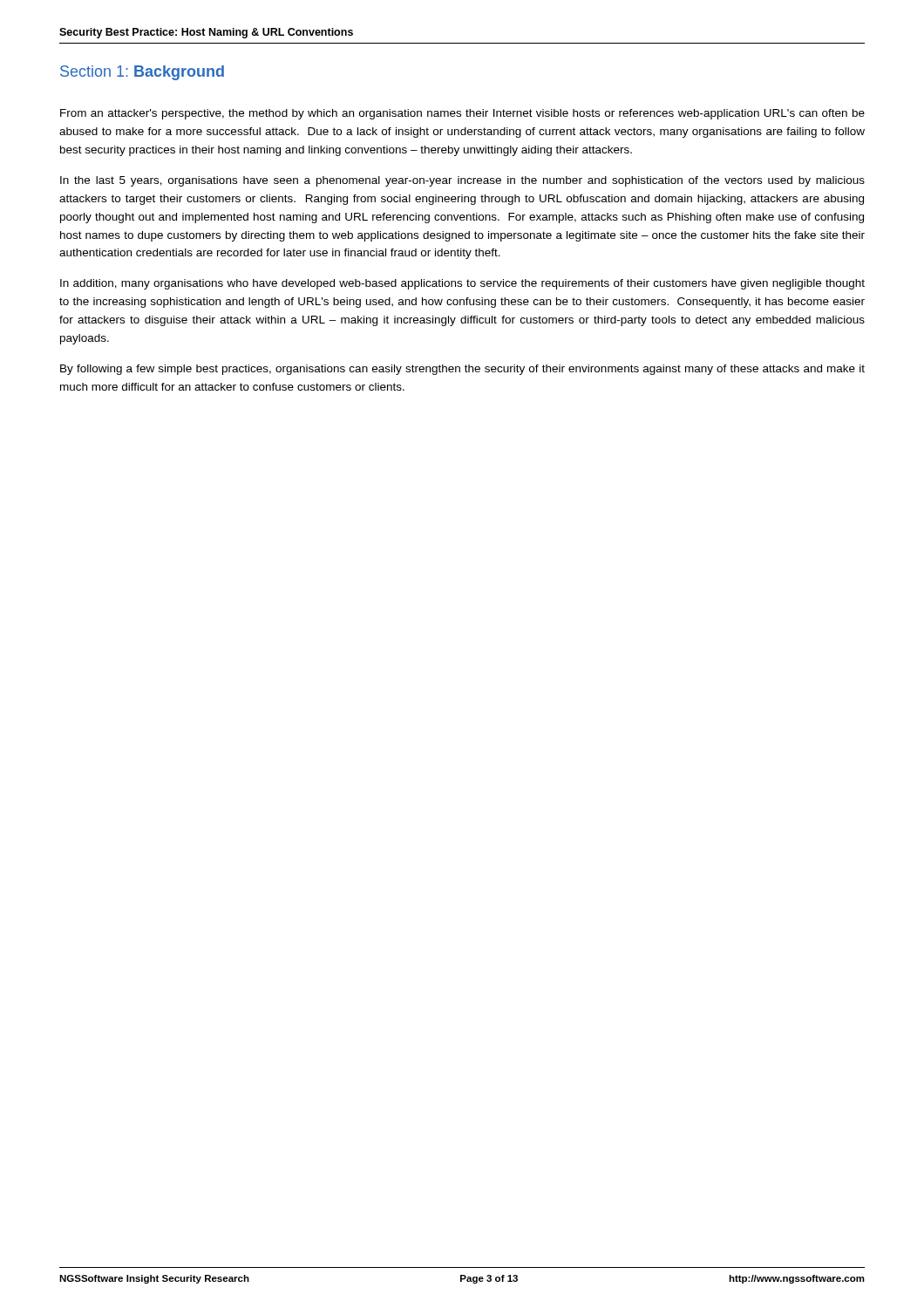
Task: Navigate to the region starting "By following a few simple best"
Action: click(x=462, y=378)
